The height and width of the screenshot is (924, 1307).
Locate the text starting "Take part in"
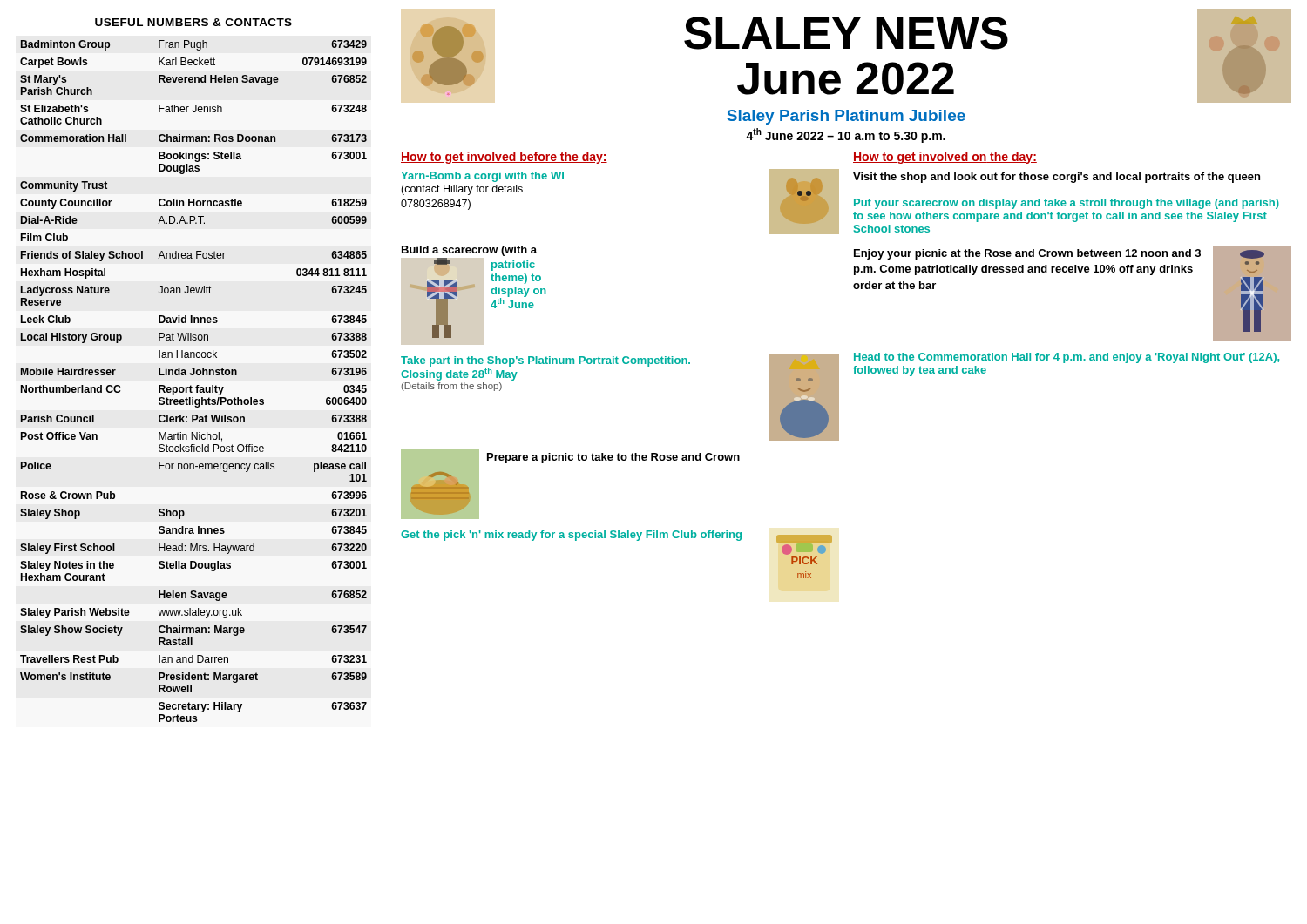(x=546, y=360)
